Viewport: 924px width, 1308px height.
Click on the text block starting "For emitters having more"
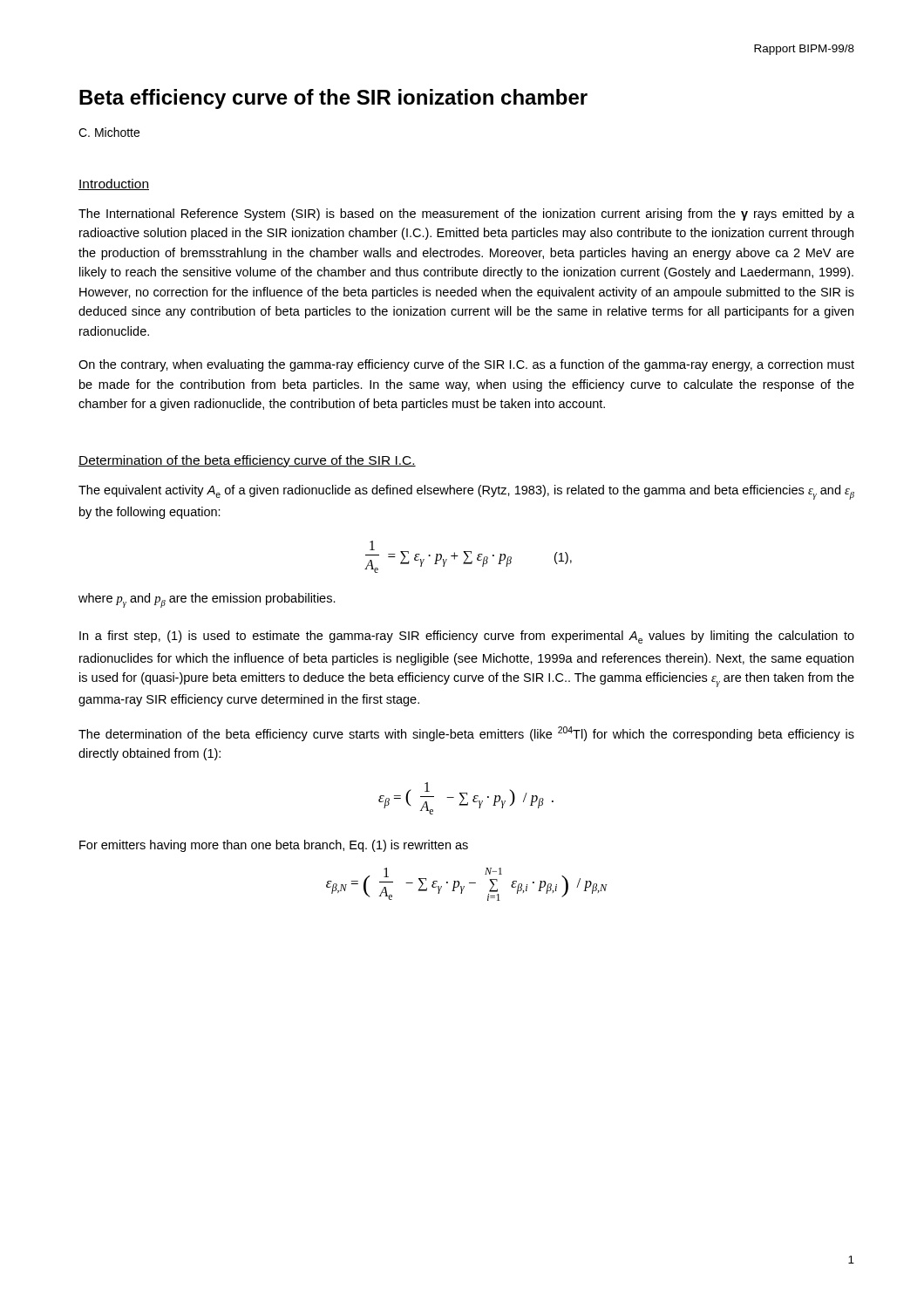pyautogui.click(x=273, y=845)
